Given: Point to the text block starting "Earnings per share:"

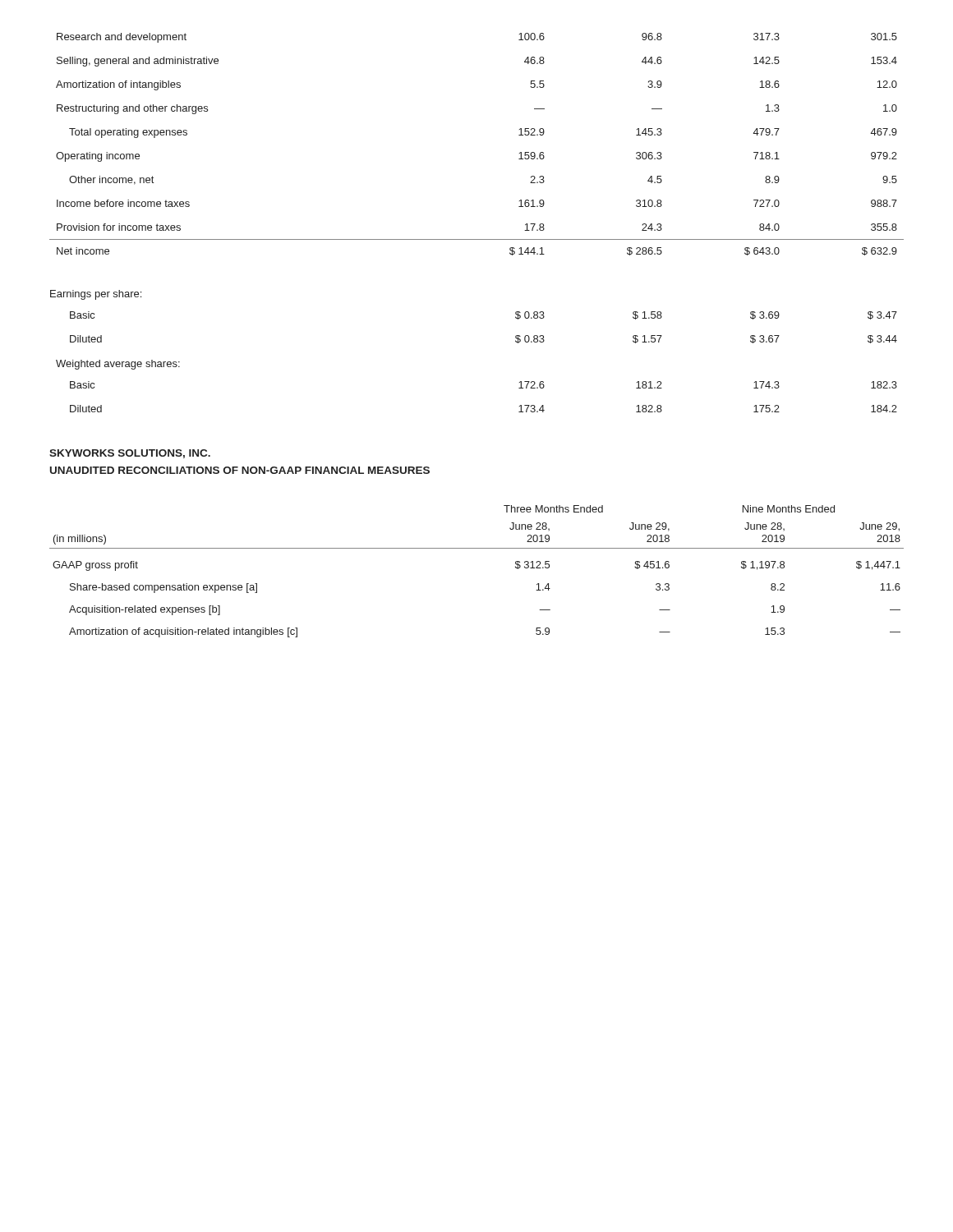Looking at the screenshot, I should pyautogui.click(x=96, y=294).
